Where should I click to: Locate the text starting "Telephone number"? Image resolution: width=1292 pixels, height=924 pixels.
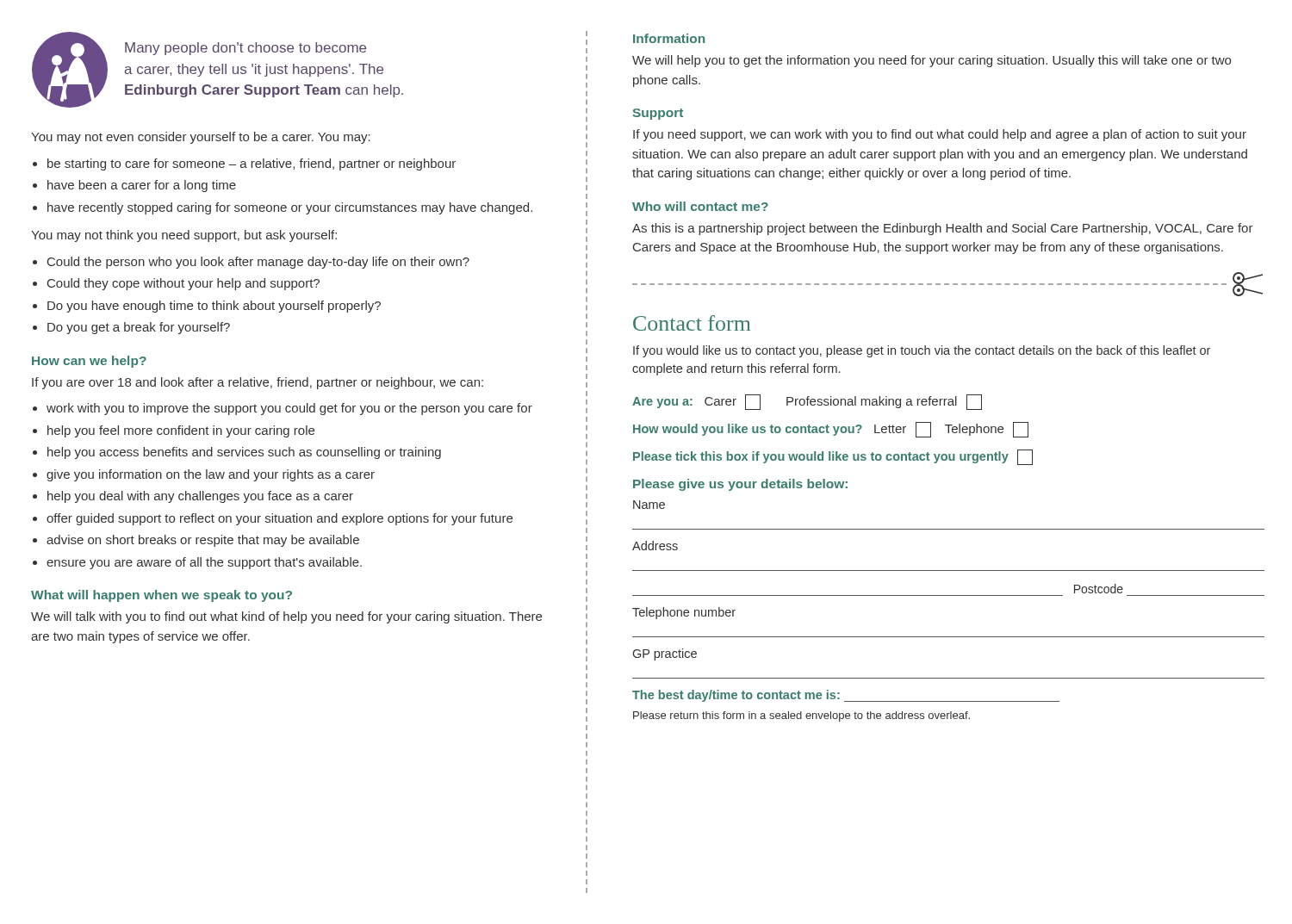[x=684, y=613]
